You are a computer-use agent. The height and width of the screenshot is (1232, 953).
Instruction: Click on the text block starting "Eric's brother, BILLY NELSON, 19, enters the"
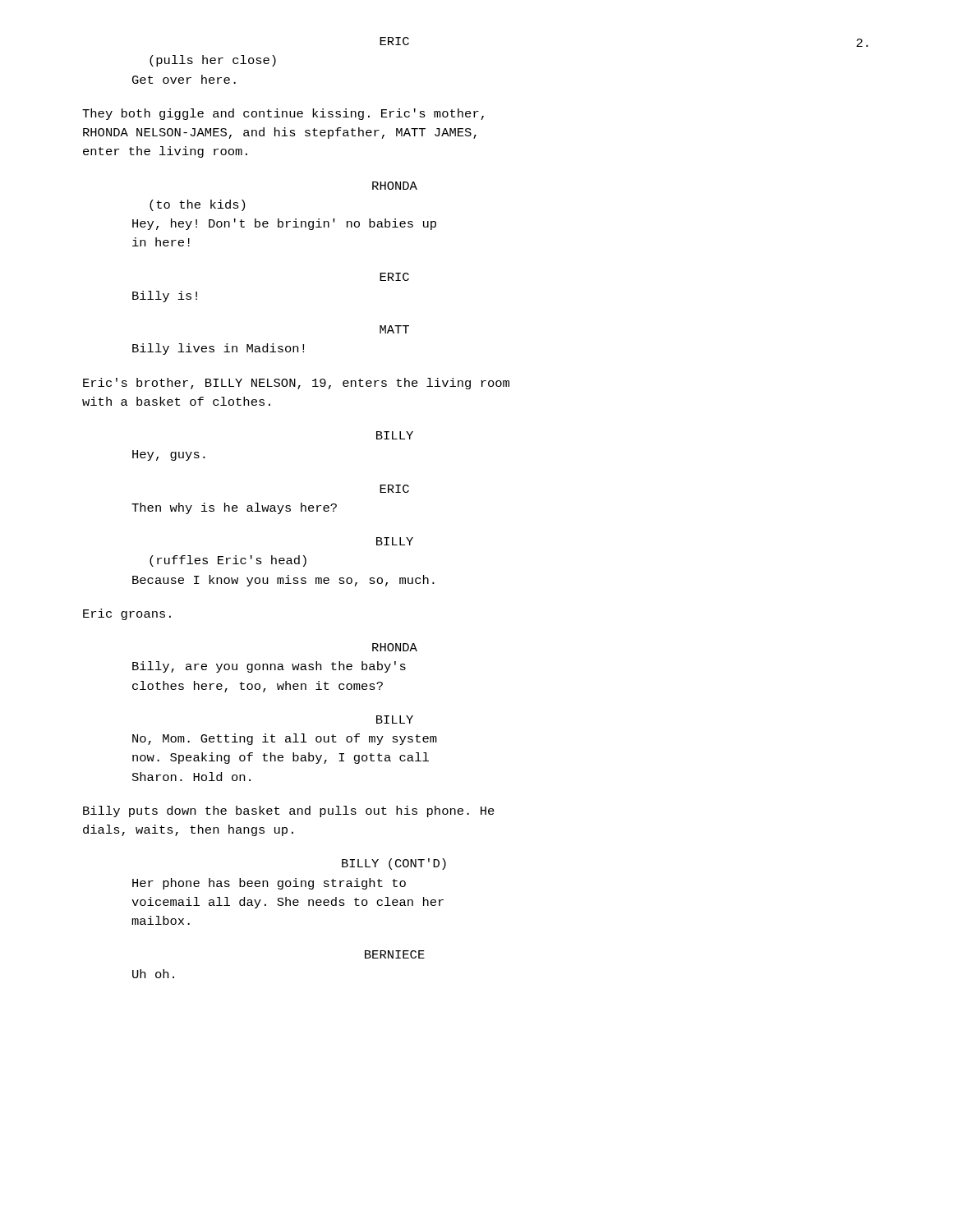(x=394, y=393)
